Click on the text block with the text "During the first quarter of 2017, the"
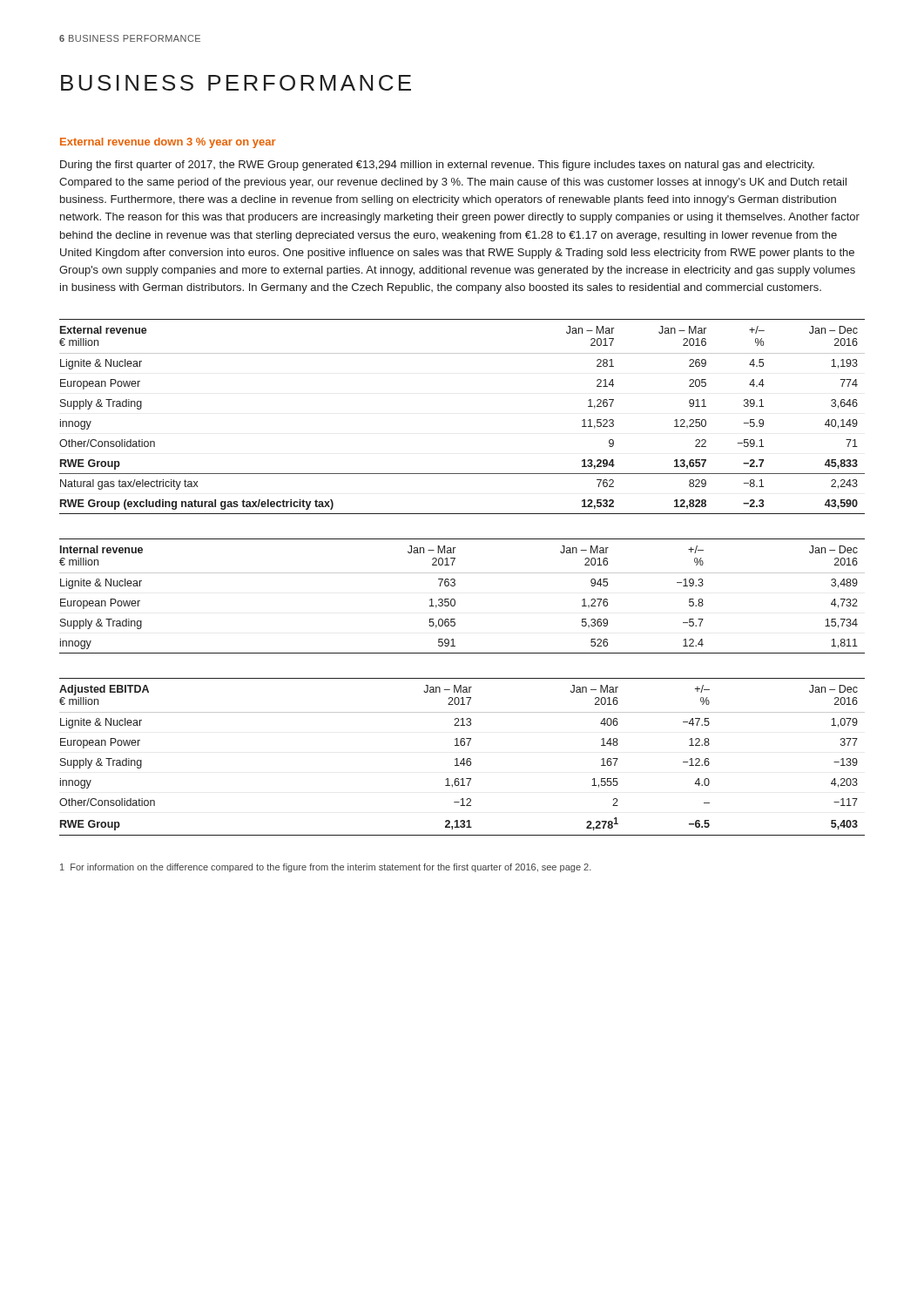Screen dimensions: 1307x924 point(459,226)
